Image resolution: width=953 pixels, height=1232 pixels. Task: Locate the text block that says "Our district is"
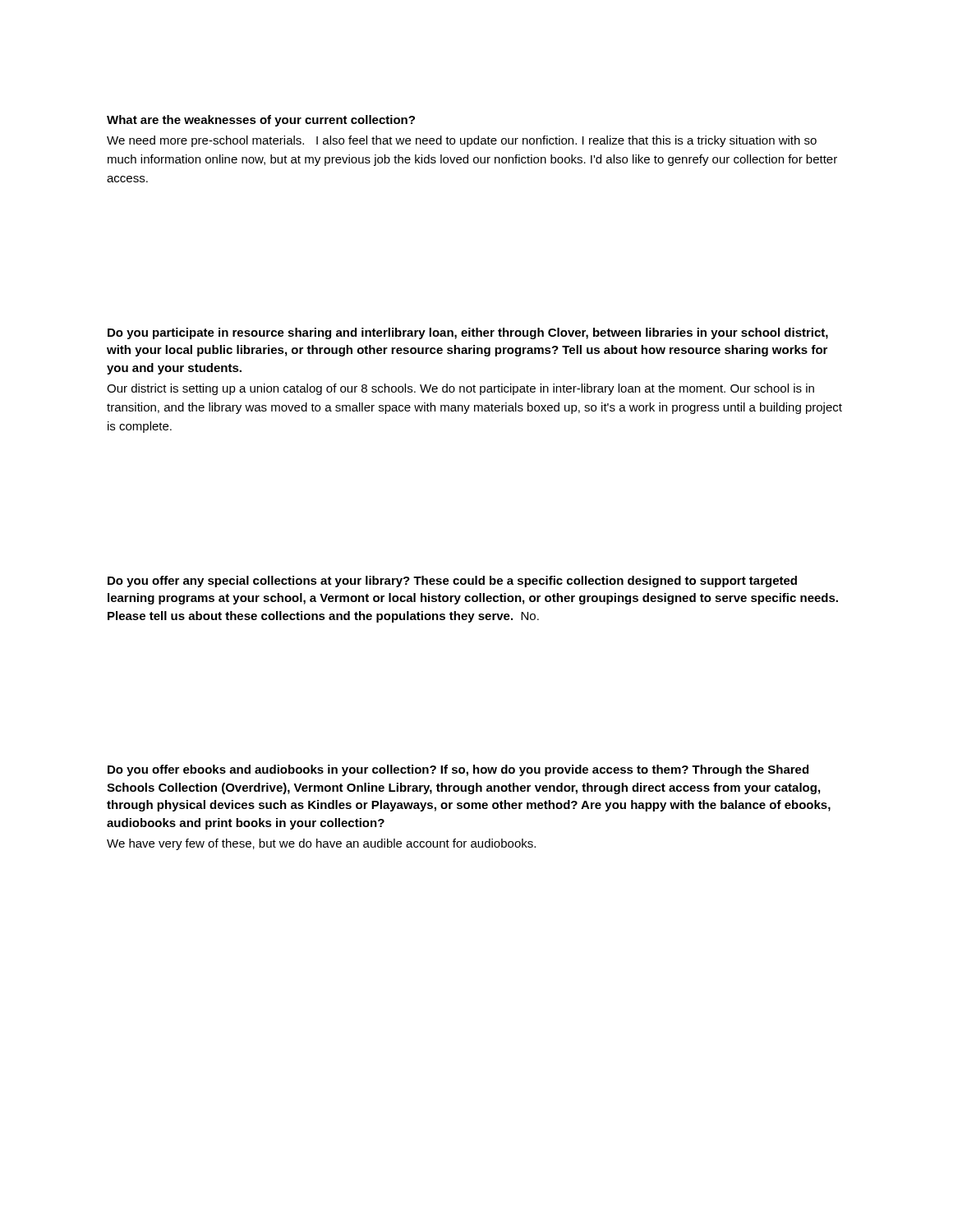[x=474, y=407]
